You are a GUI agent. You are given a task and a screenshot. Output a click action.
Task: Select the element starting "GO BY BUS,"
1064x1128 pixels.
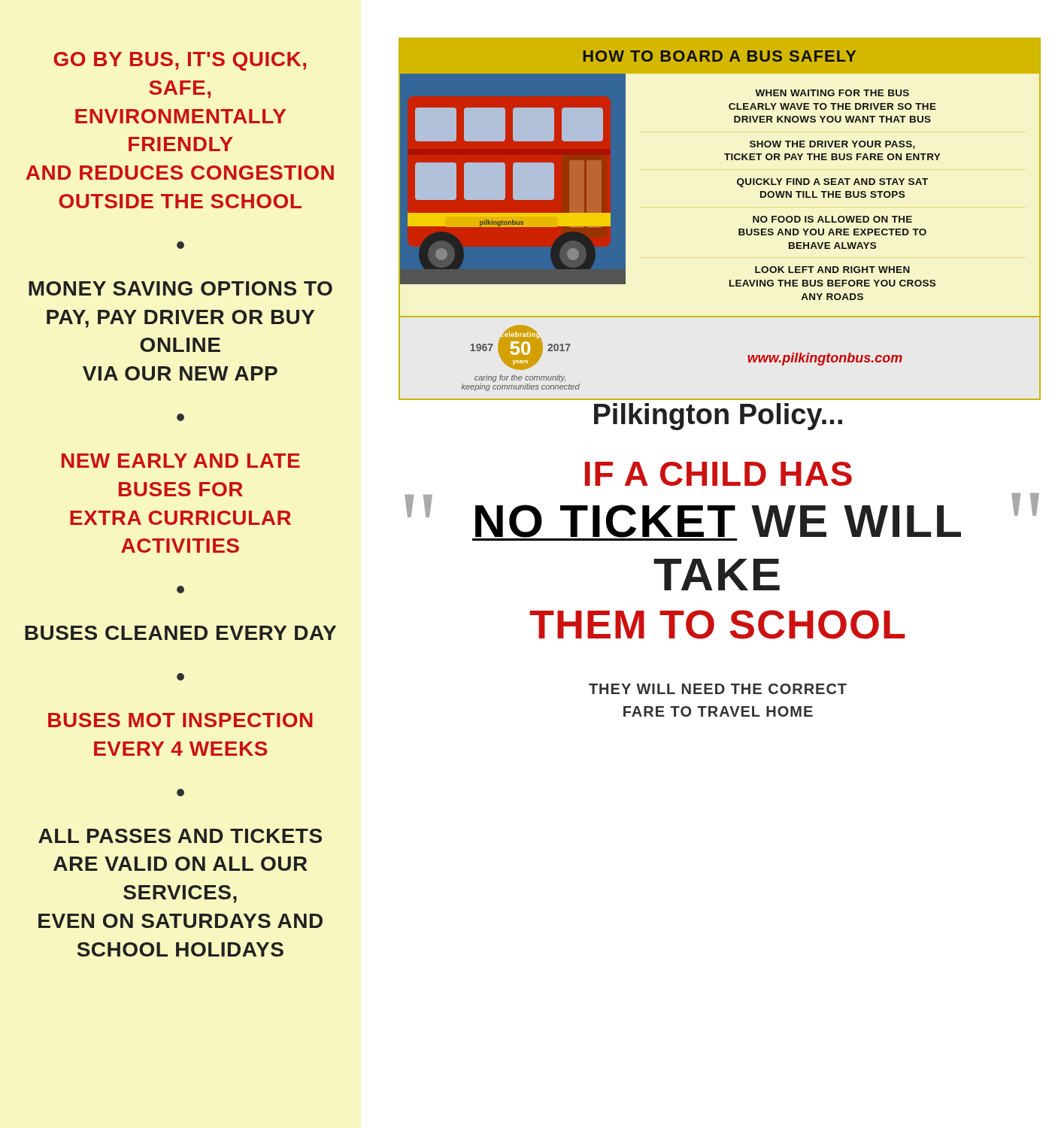pos(180,130)
